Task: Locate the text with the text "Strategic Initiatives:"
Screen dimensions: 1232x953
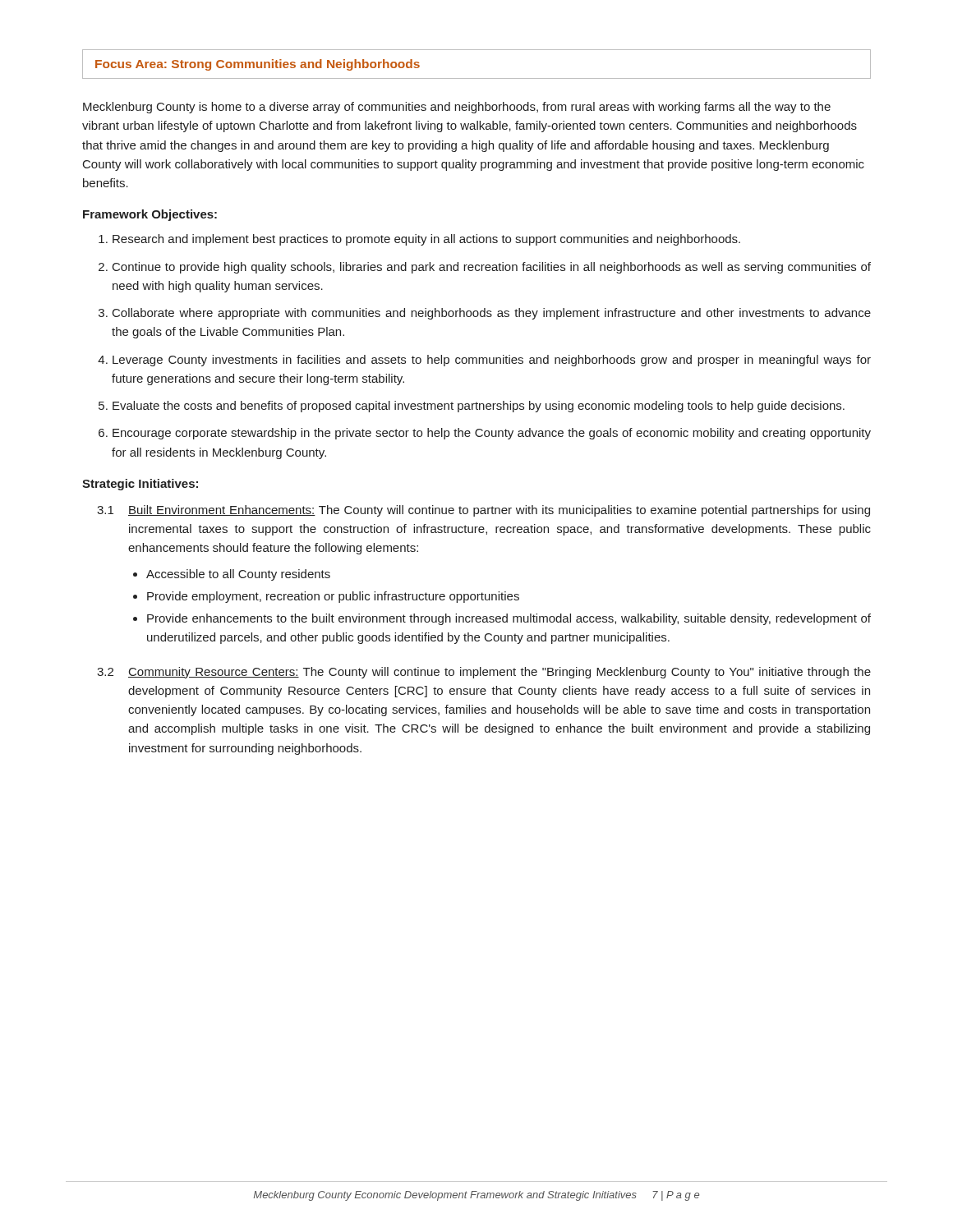Action: click(141, 483)
